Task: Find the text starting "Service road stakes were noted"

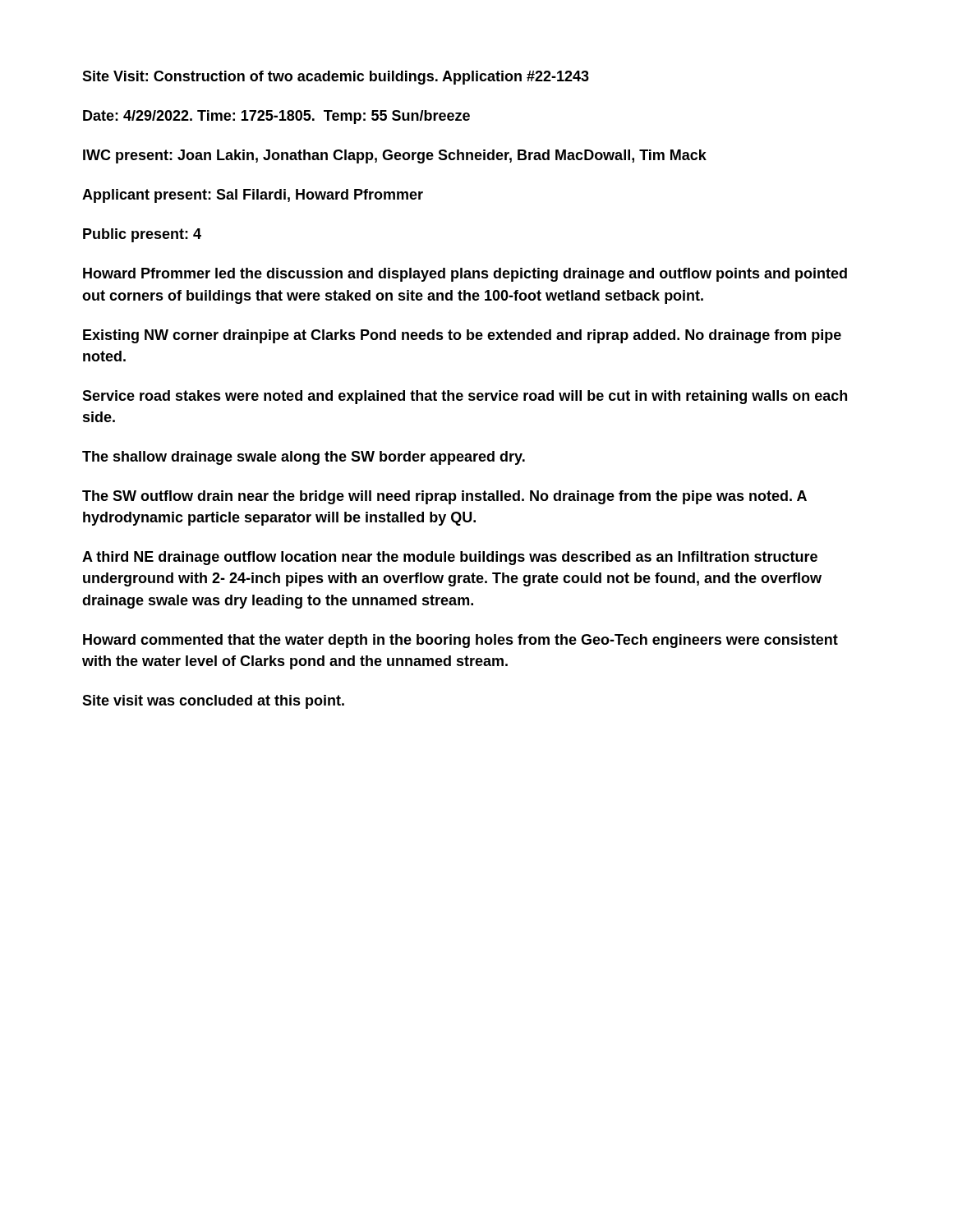Action: click(x=465, y=406)
